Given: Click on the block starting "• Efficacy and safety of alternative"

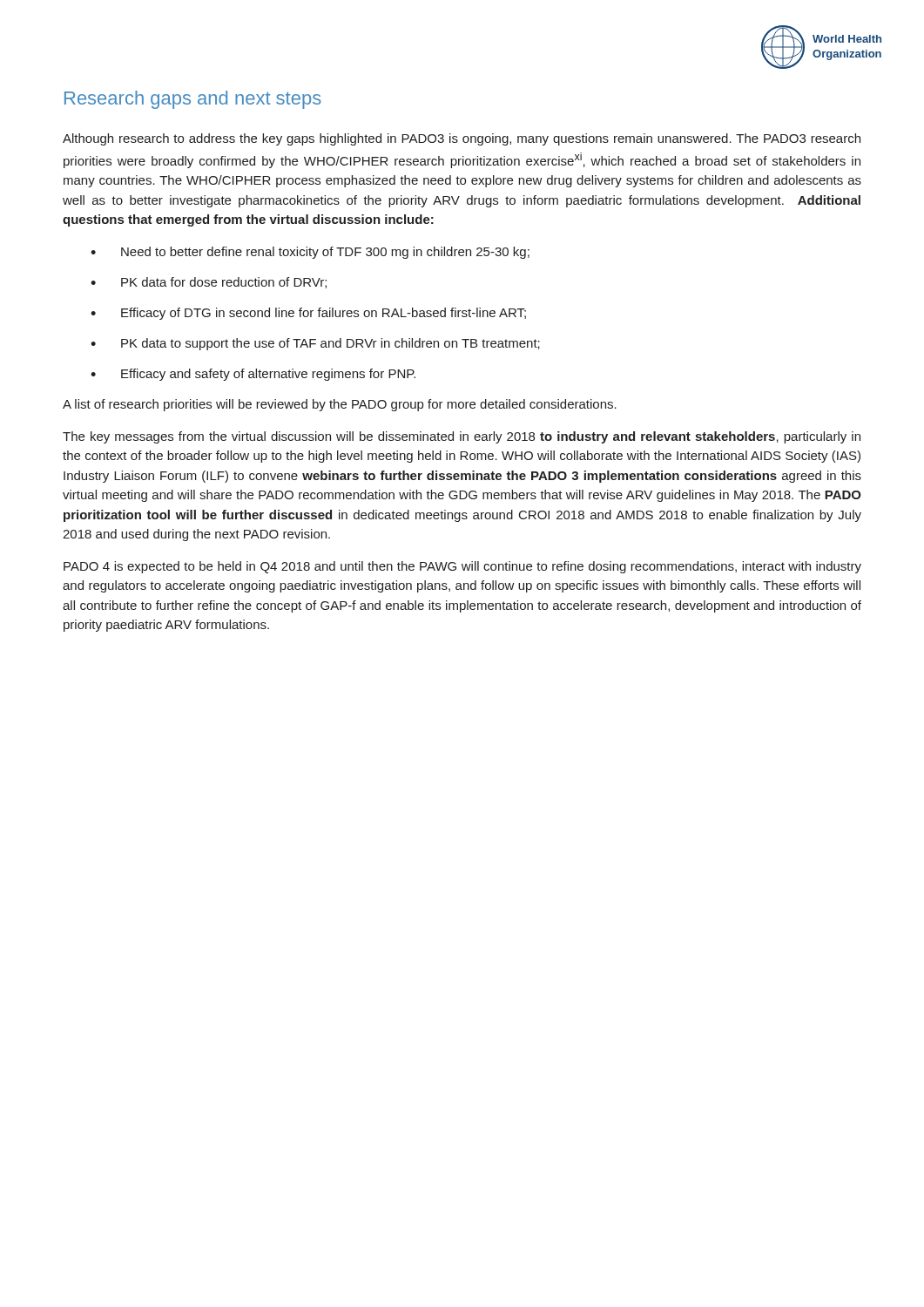Looking at the screenshot, I should [x=253, y=375].
